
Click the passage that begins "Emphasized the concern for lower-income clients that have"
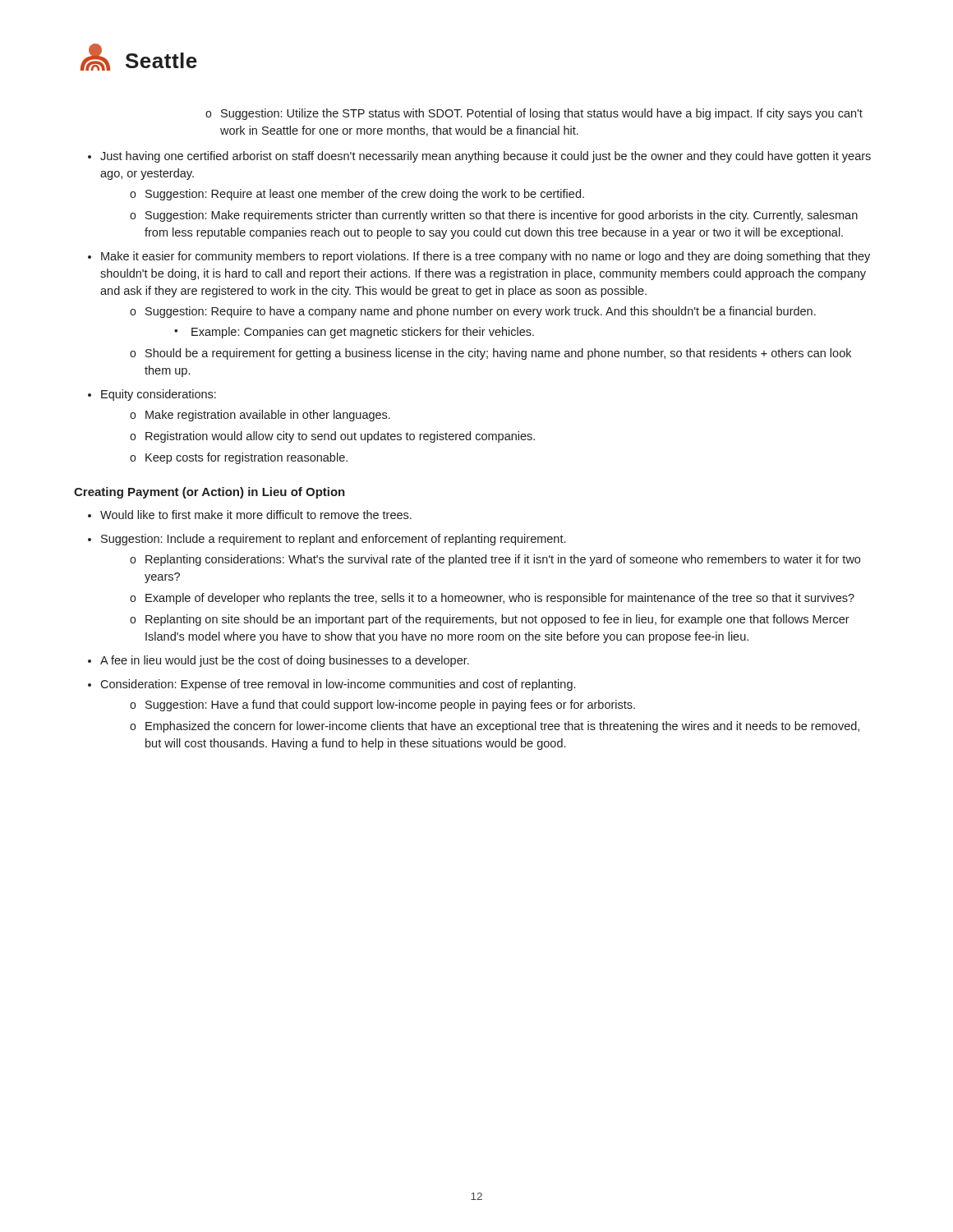click(502, 735)
